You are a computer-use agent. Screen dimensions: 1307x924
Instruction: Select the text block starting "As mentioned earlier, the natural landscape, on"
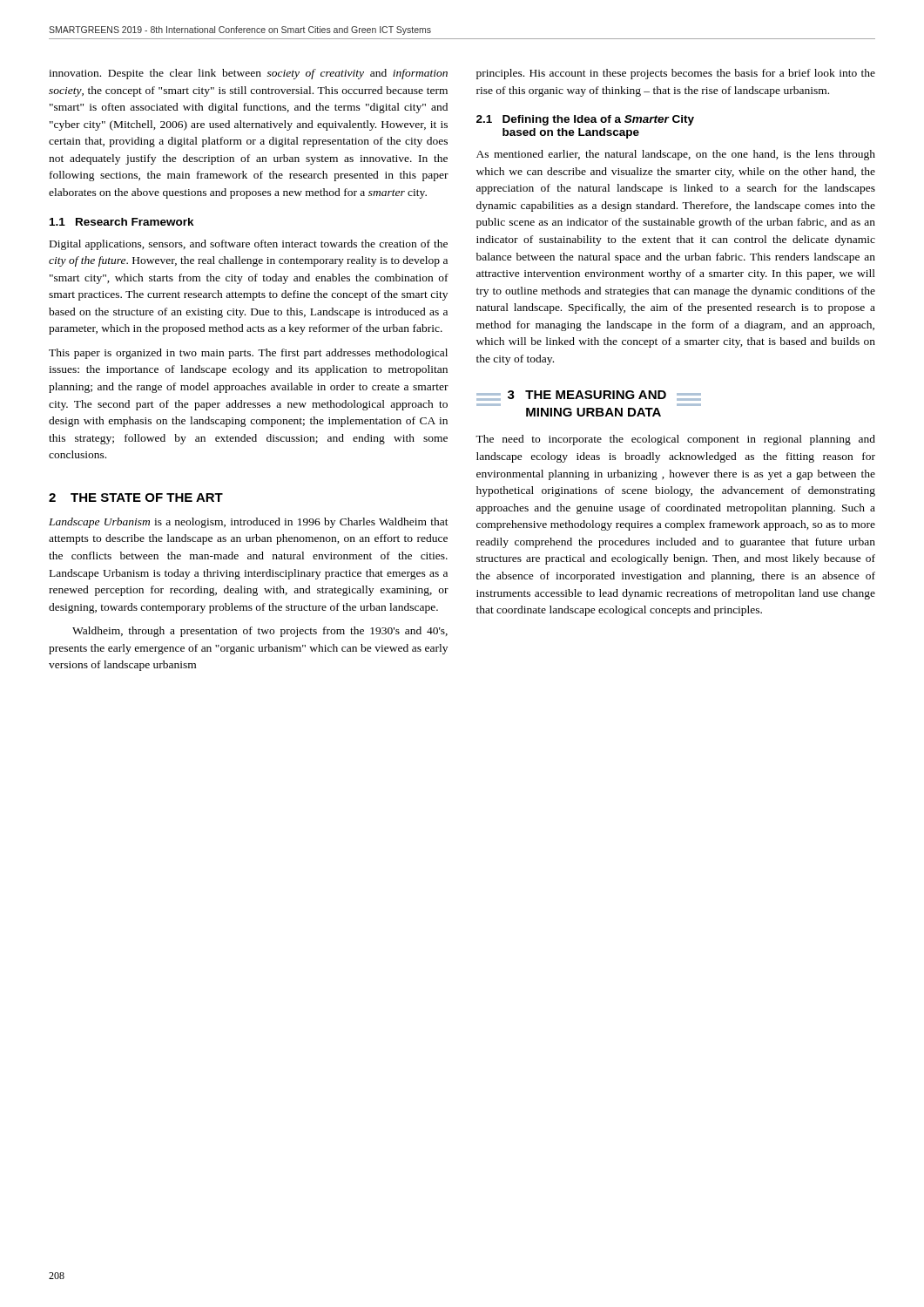tap(676, 256)
